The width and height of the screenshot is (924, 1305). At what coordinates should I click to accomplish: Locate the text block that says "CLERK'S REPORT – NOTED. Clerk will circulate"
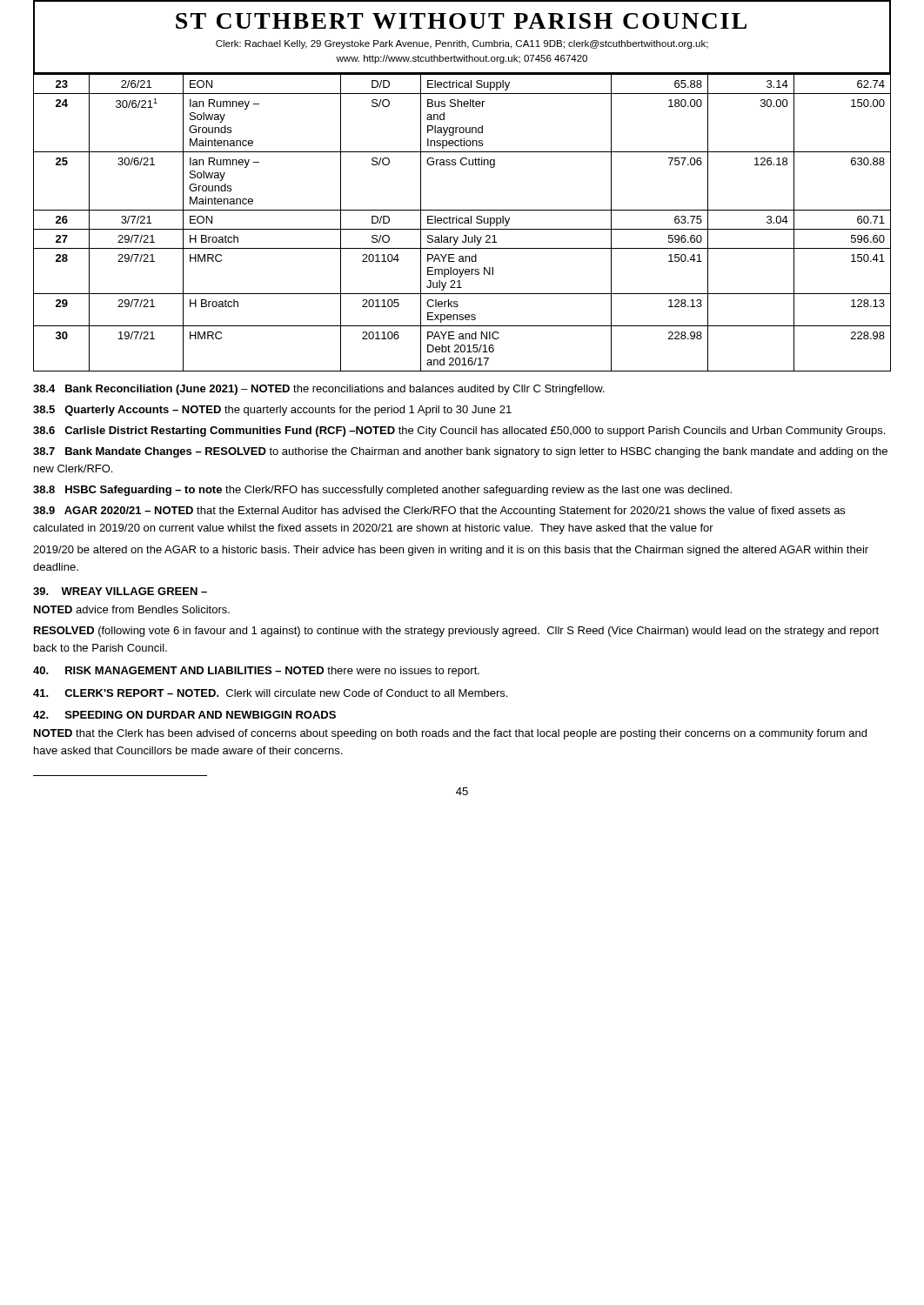[462, 694]
